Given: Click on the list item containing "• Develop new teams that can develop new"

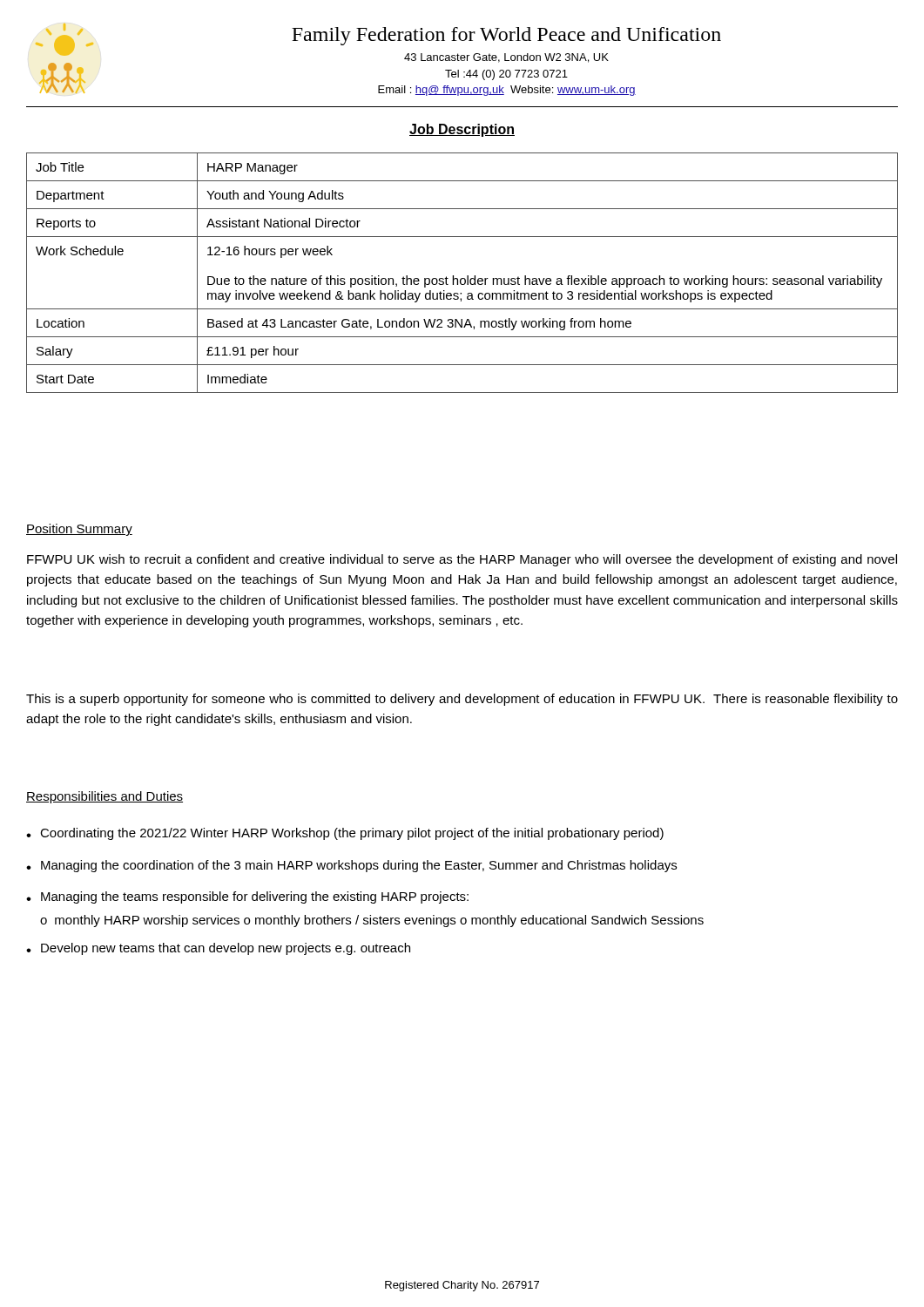Looking at the screenshot, I should pos(219,950).
